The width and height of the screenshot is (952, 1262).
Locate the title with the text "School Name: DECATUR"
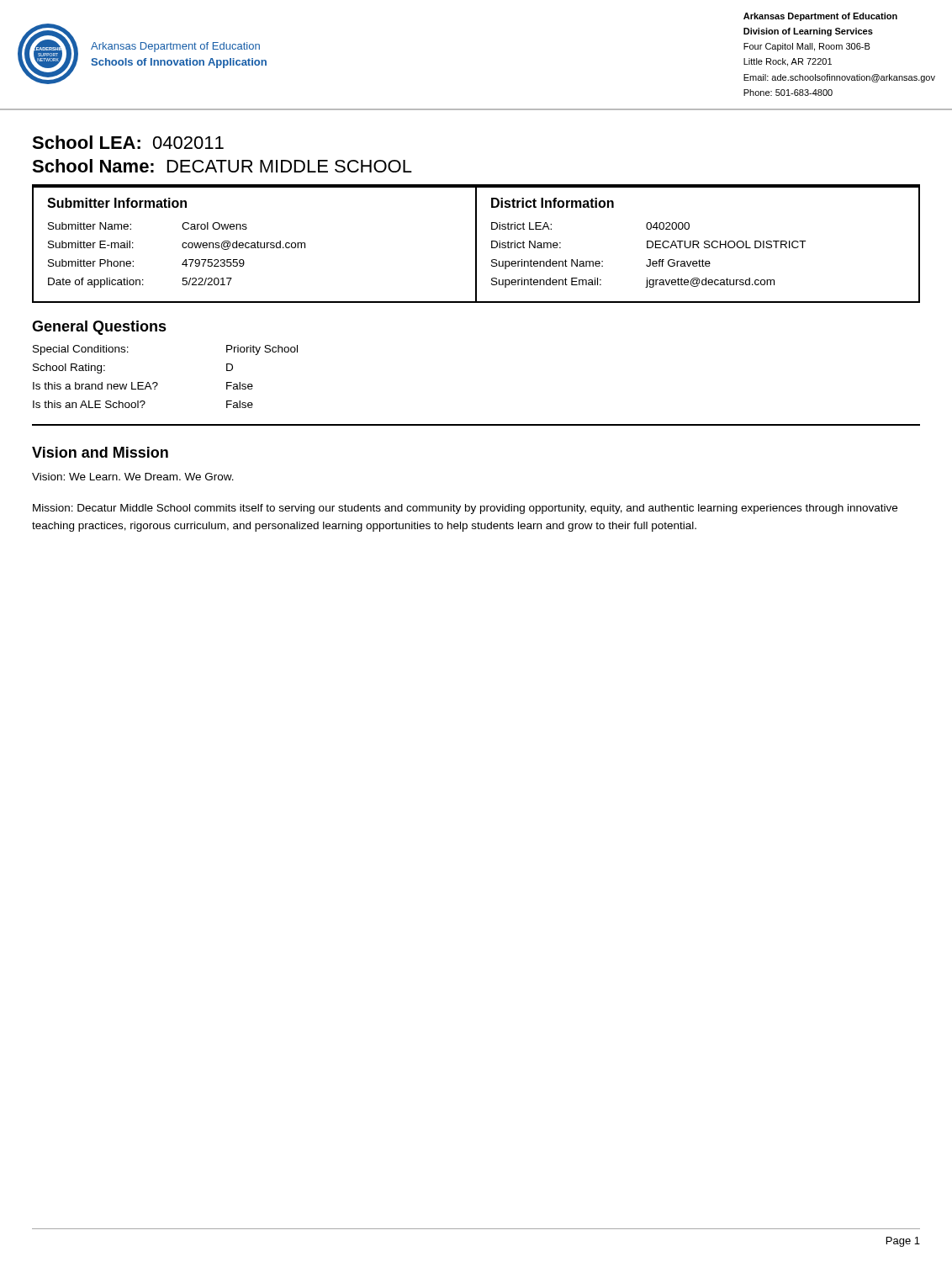pyautogui.click(x=222, y=166)
